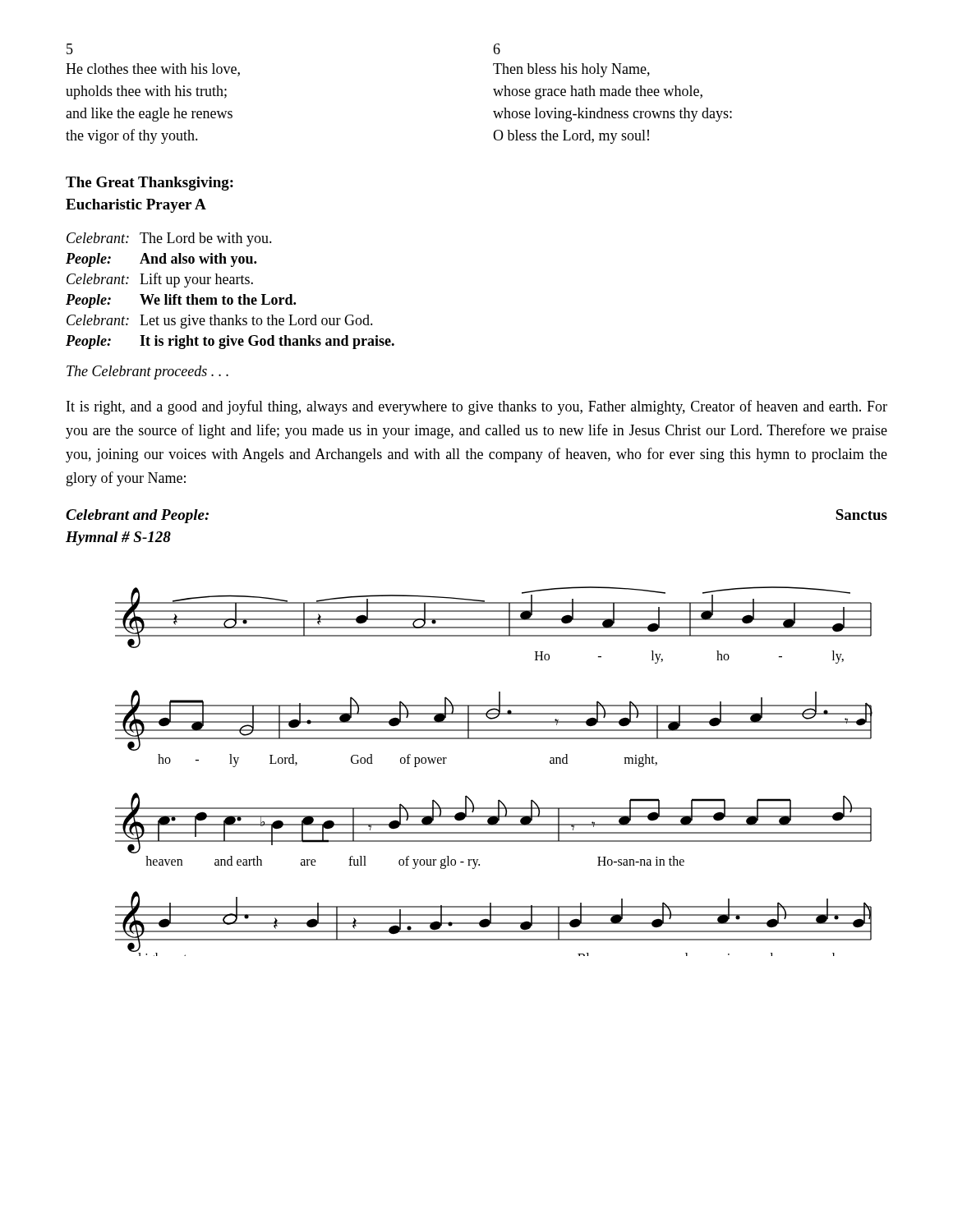Locate the text "The Celebrant proceeds . . ."
This screenshot has width=953, height=1232.
point(148,371)
